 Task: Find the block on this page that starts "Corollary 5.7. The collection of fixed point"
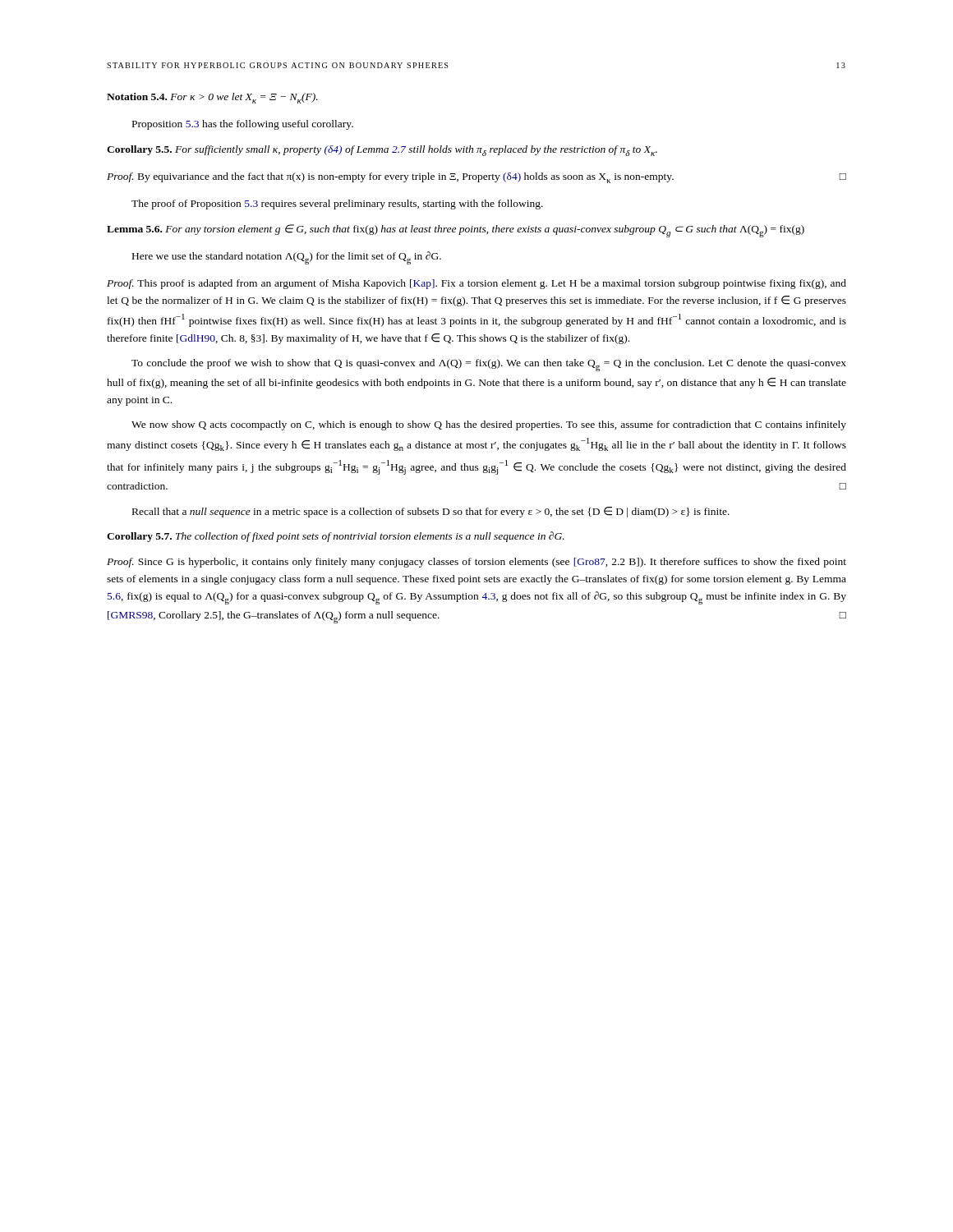tap(476, 537)
